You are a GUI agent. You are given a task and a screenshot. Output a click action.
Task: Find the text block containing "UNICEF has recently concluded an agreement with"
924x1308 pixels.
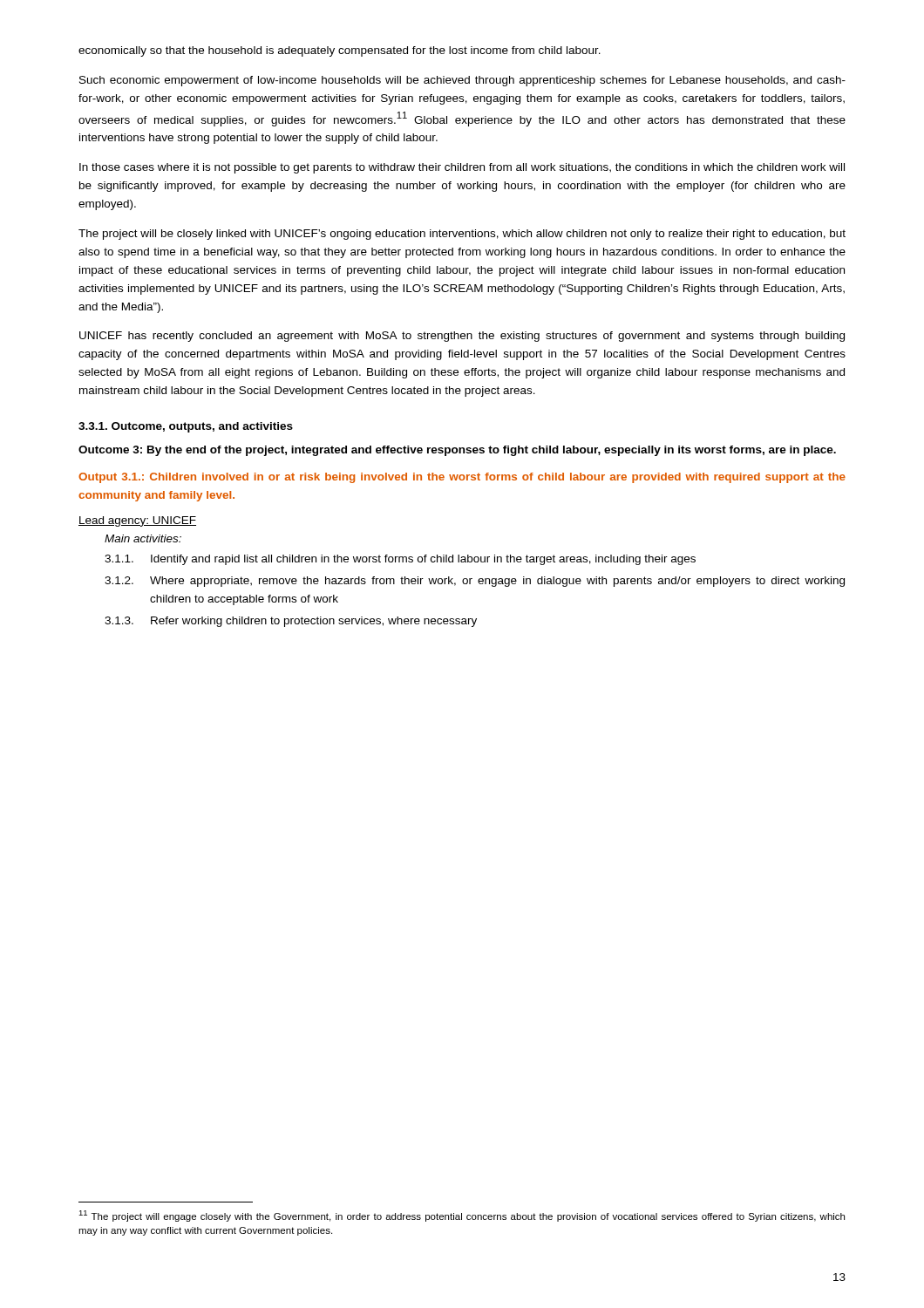tap(462, 363)
